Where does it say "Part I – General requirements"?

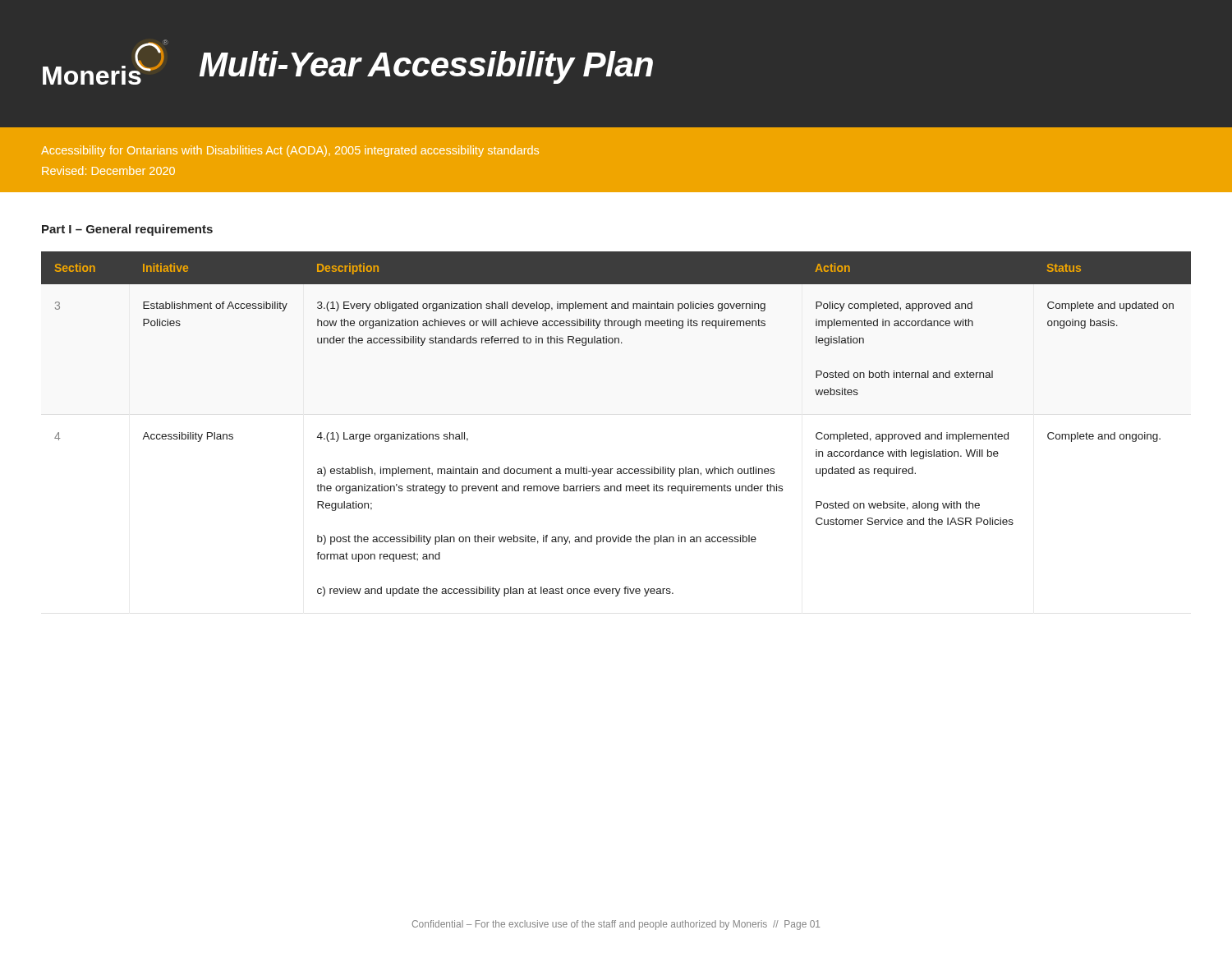[x=127, y=229]
